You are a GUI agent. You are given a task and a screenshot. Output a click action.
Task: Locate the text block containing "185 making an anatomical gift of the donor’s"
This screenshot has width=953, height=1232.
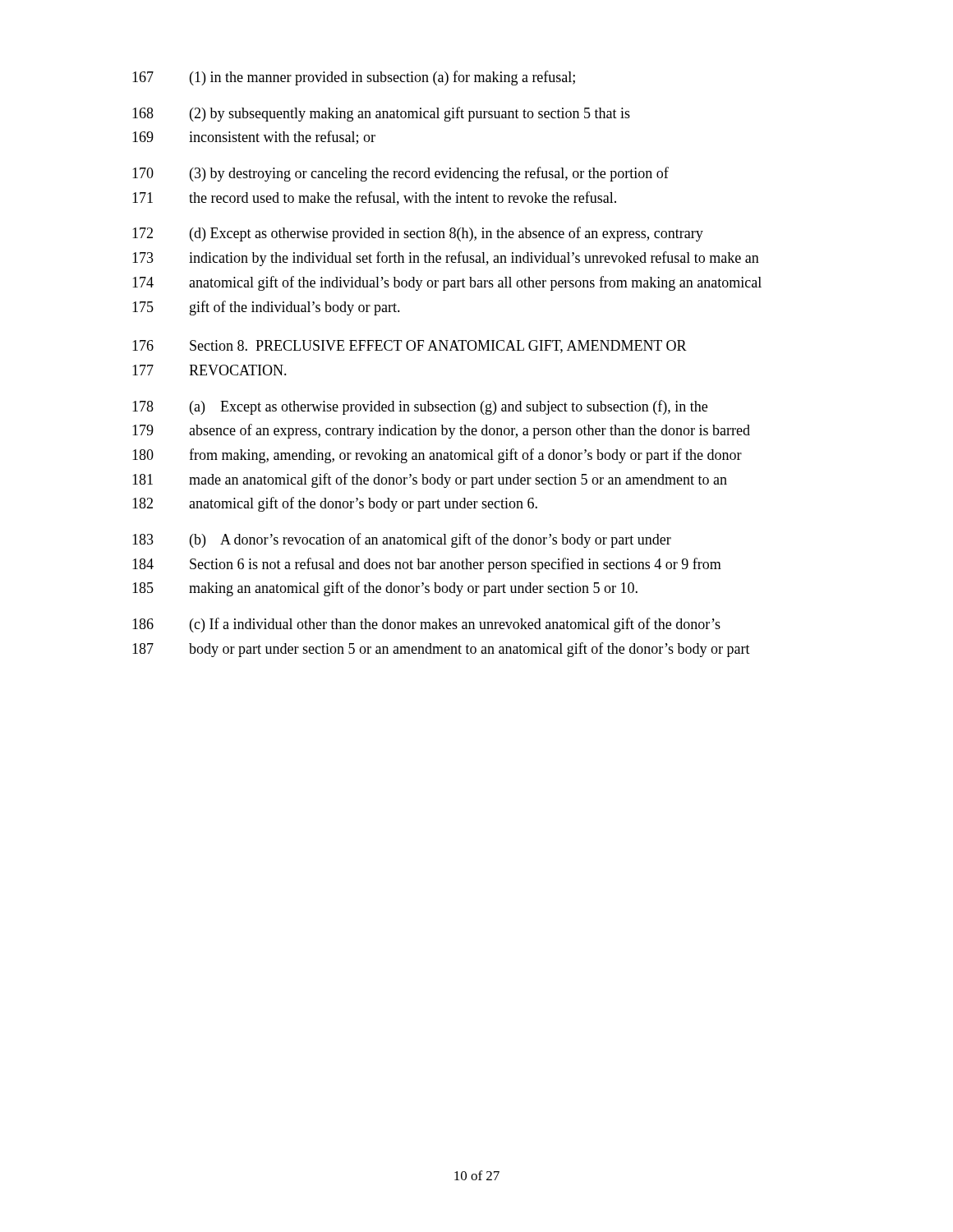(x=476, y=589)
